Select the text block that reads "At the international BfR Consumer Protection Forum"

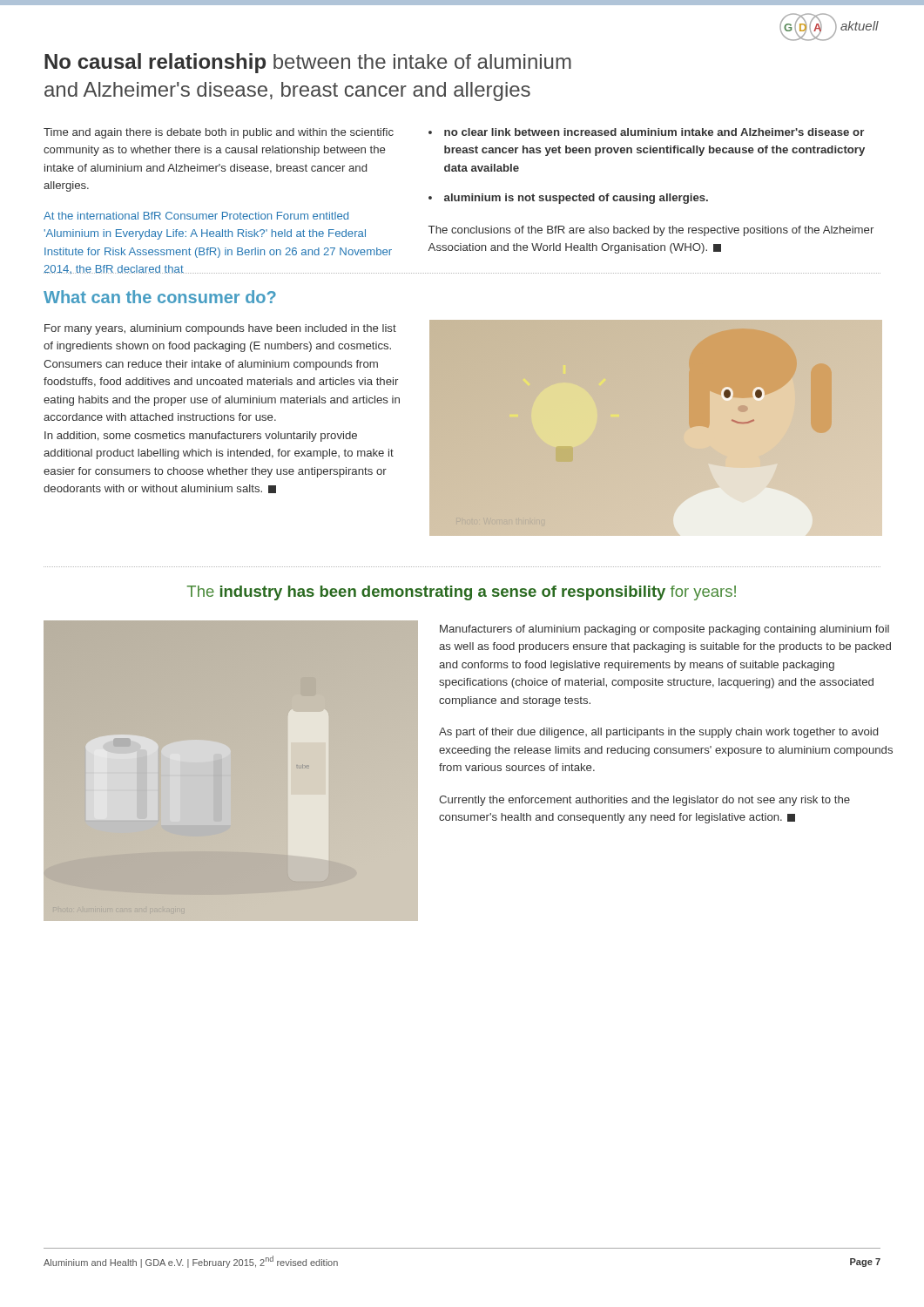[218, 242]
